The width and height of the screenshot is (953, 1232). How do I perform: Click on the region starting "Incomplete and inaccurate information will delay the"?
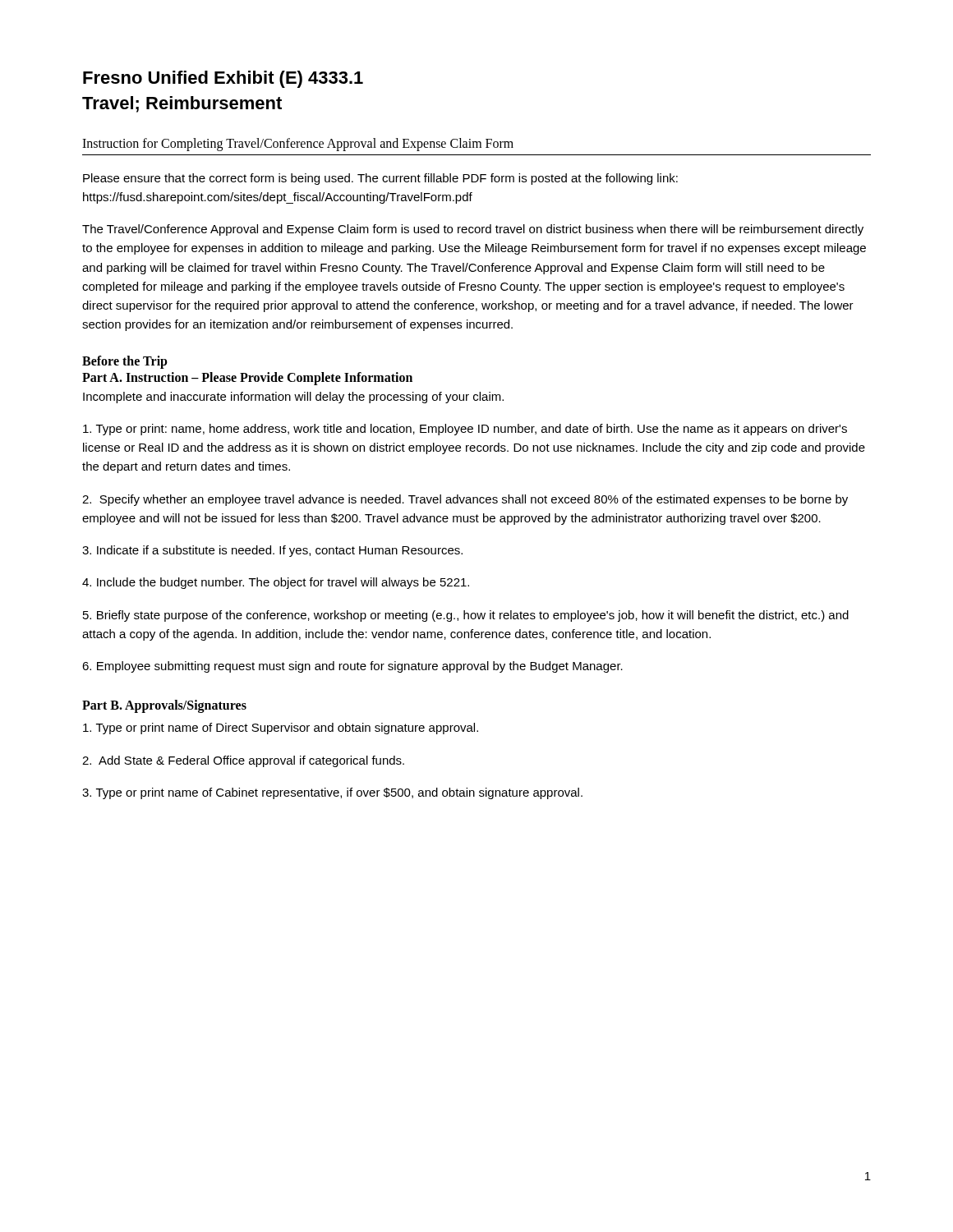[293, 396]
